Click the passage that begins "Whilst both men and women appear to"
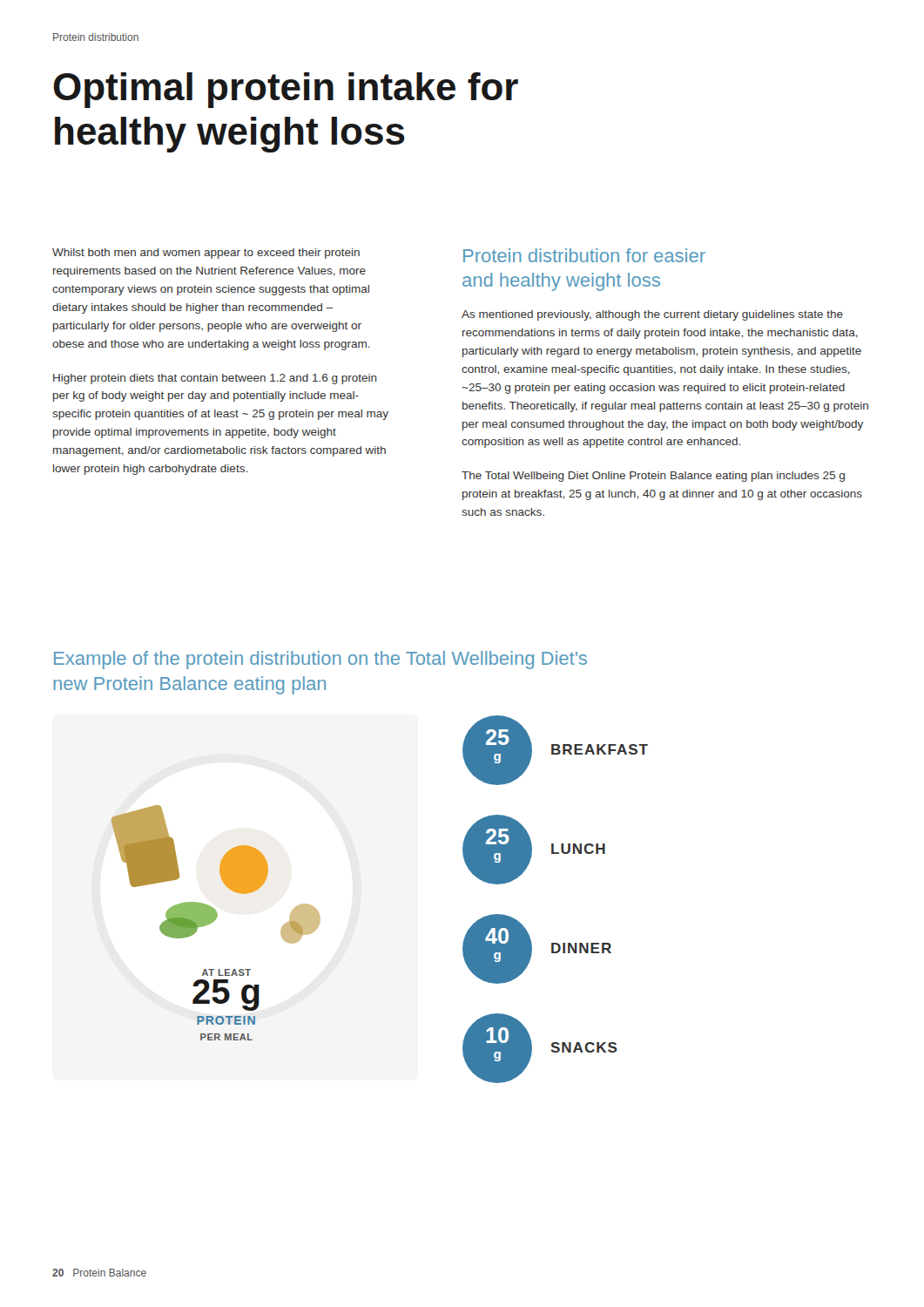 pos(206,254)
